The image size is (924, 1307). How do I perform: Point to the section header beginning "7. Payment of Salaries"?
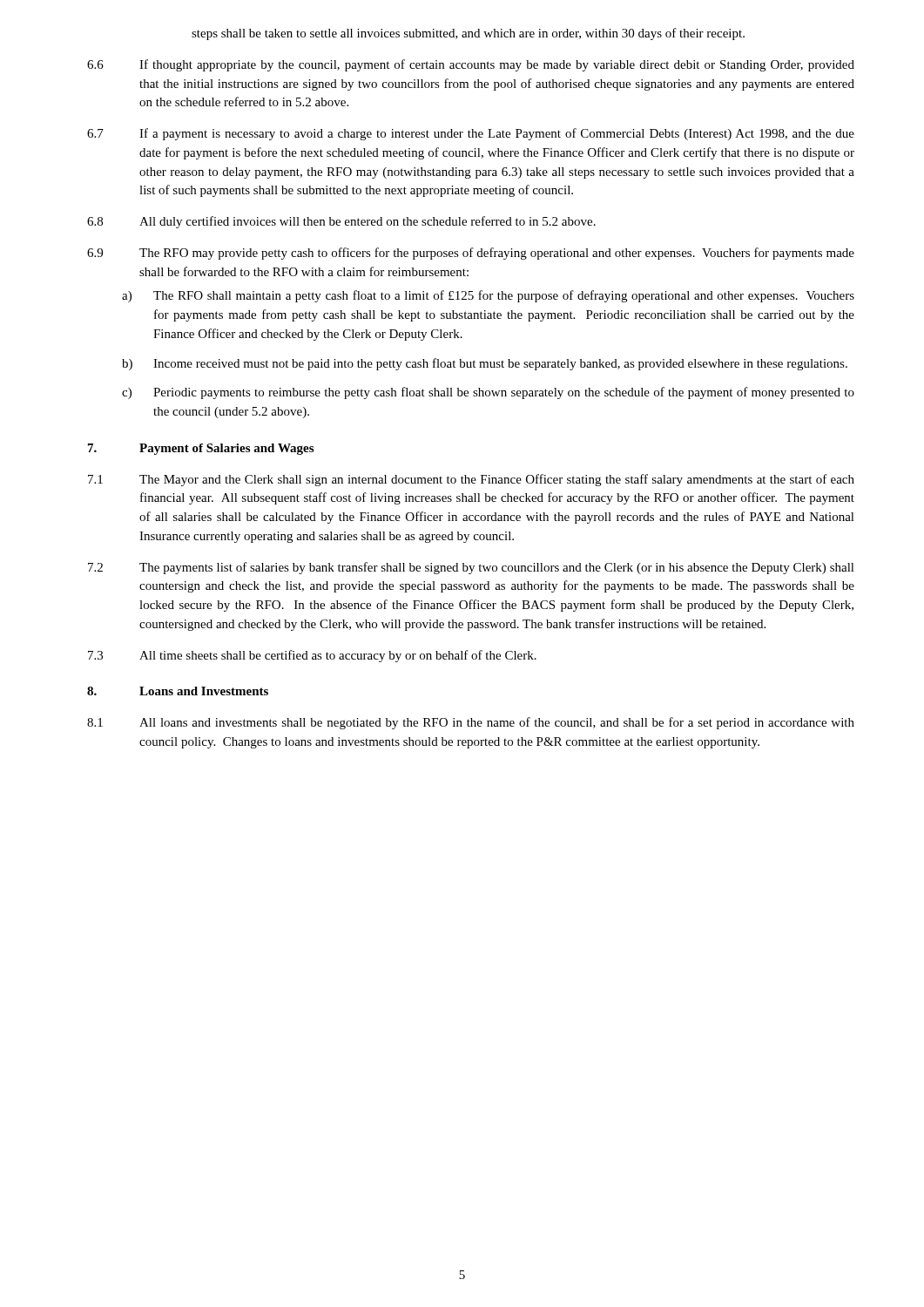click(x=201, y=448)
